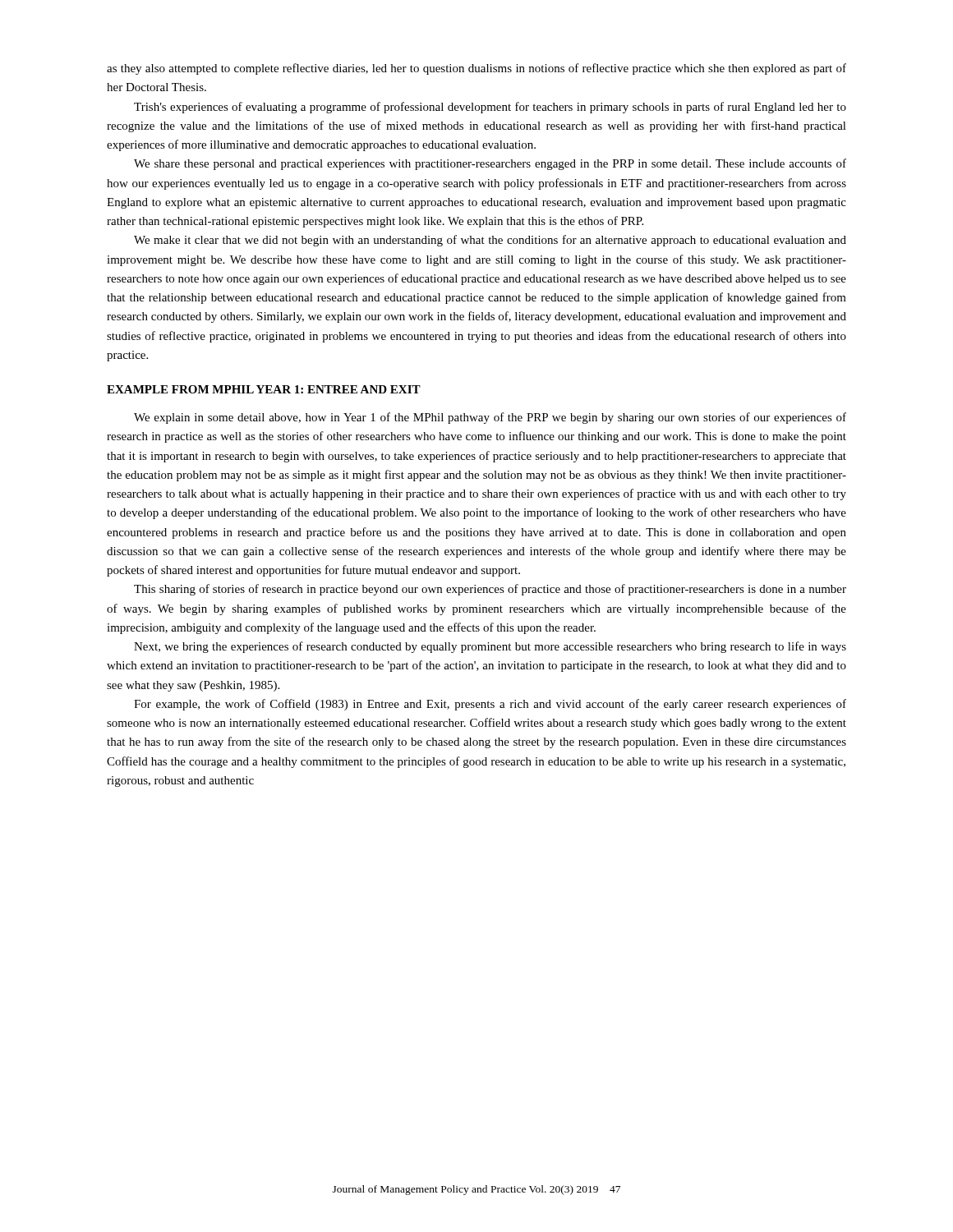This screenshot has height=1232, width=953.
Task: Locate the text starting "as they also attempted to complete"
Action: pos(476,212)
